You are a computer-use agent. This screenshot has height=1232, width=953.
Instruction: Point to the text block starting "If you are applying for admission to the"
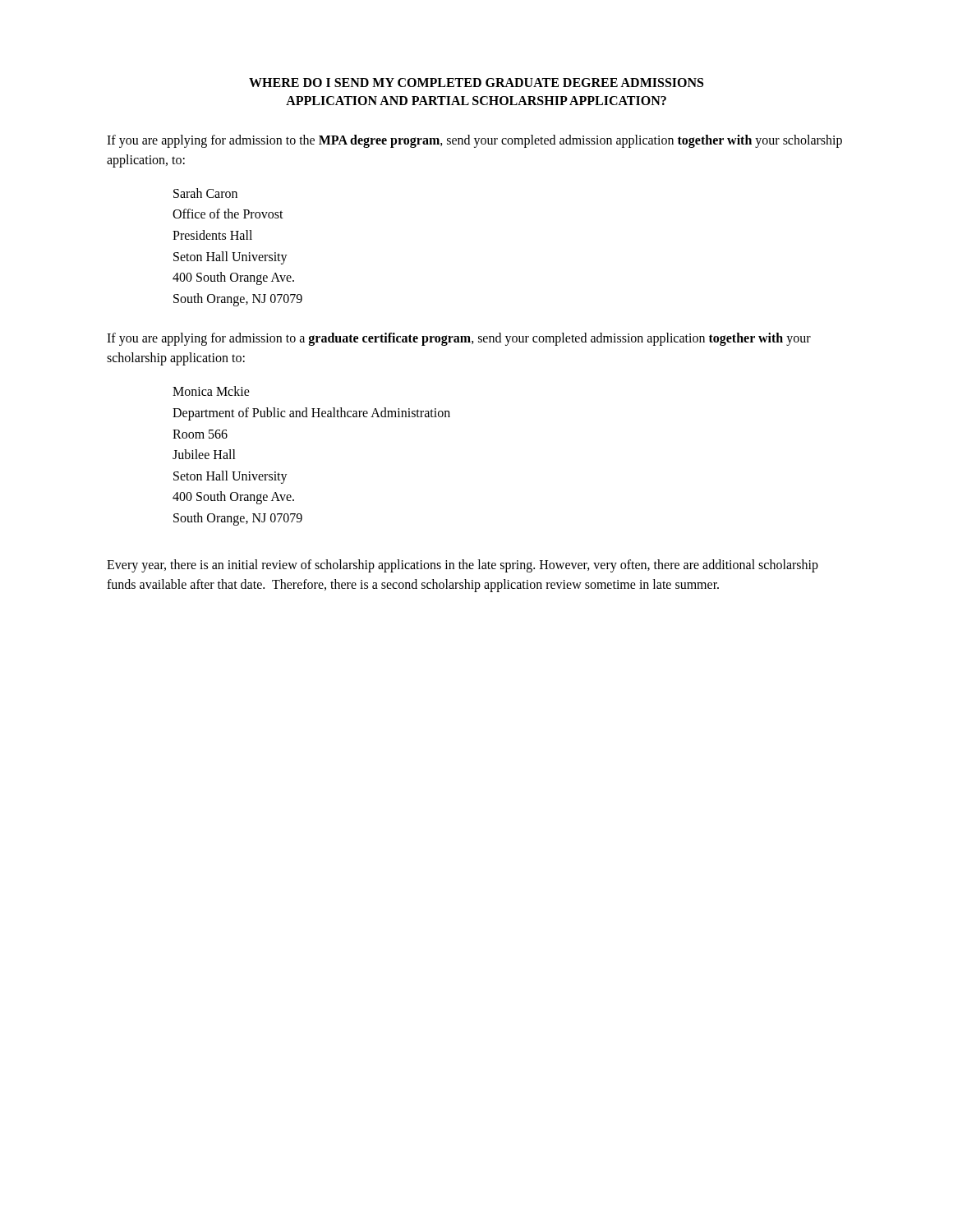click(x=475, y=150)
